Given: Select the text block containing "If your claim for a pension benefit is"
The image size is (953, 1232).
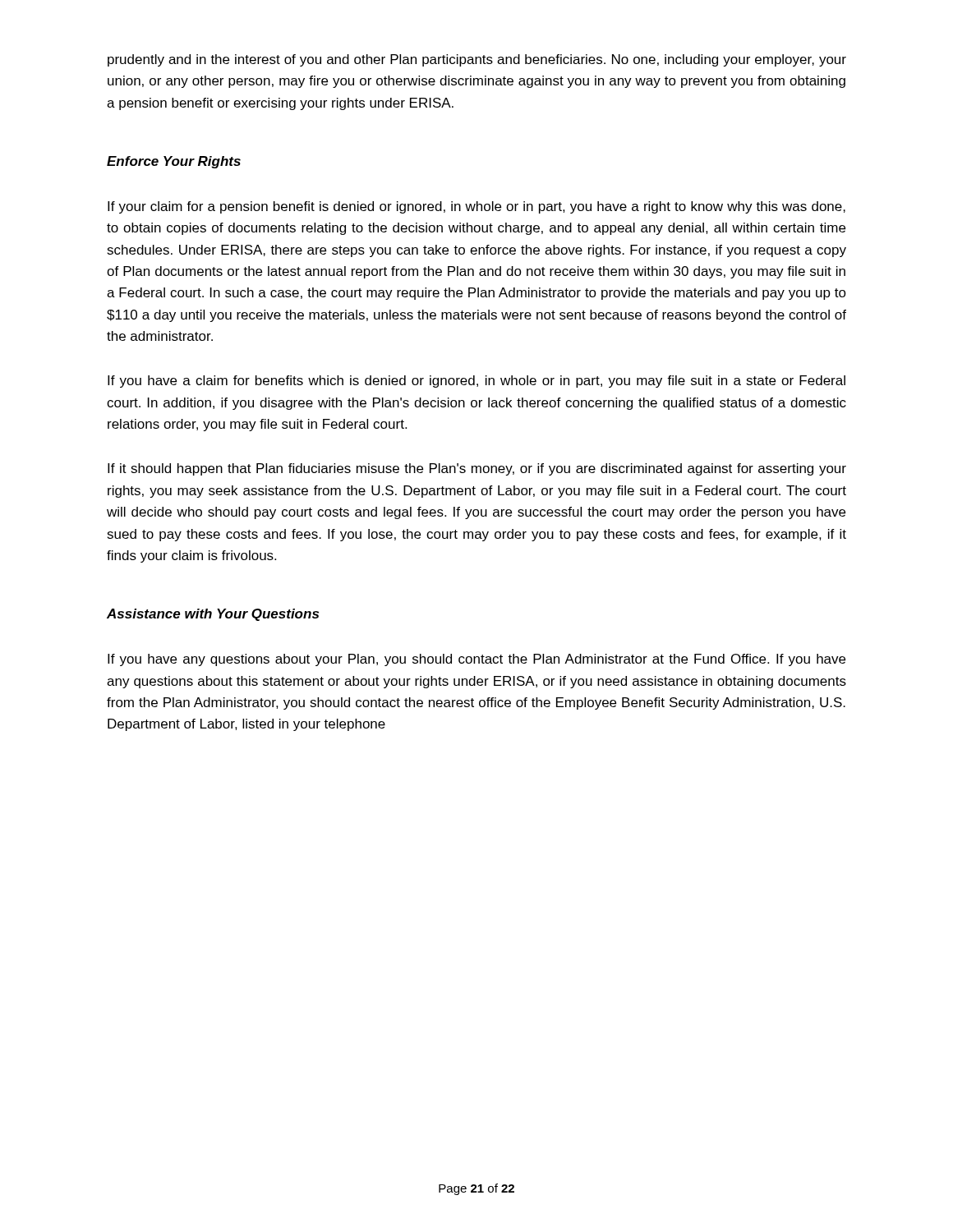Looking at the screenshot, I should (476, 272).
